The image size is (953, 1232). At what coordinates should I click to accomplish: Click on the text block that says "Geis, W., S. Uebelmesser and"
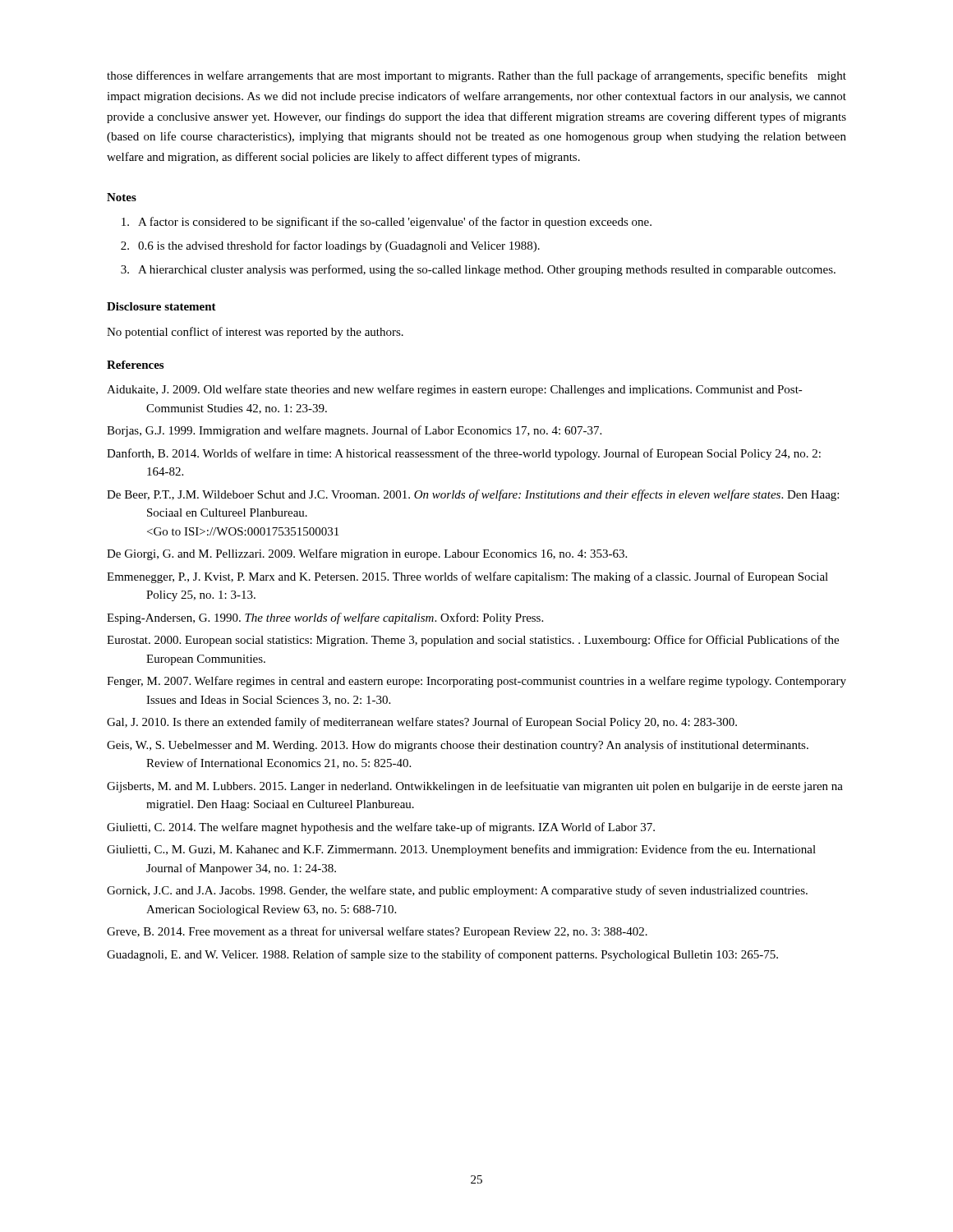point(458,754)
